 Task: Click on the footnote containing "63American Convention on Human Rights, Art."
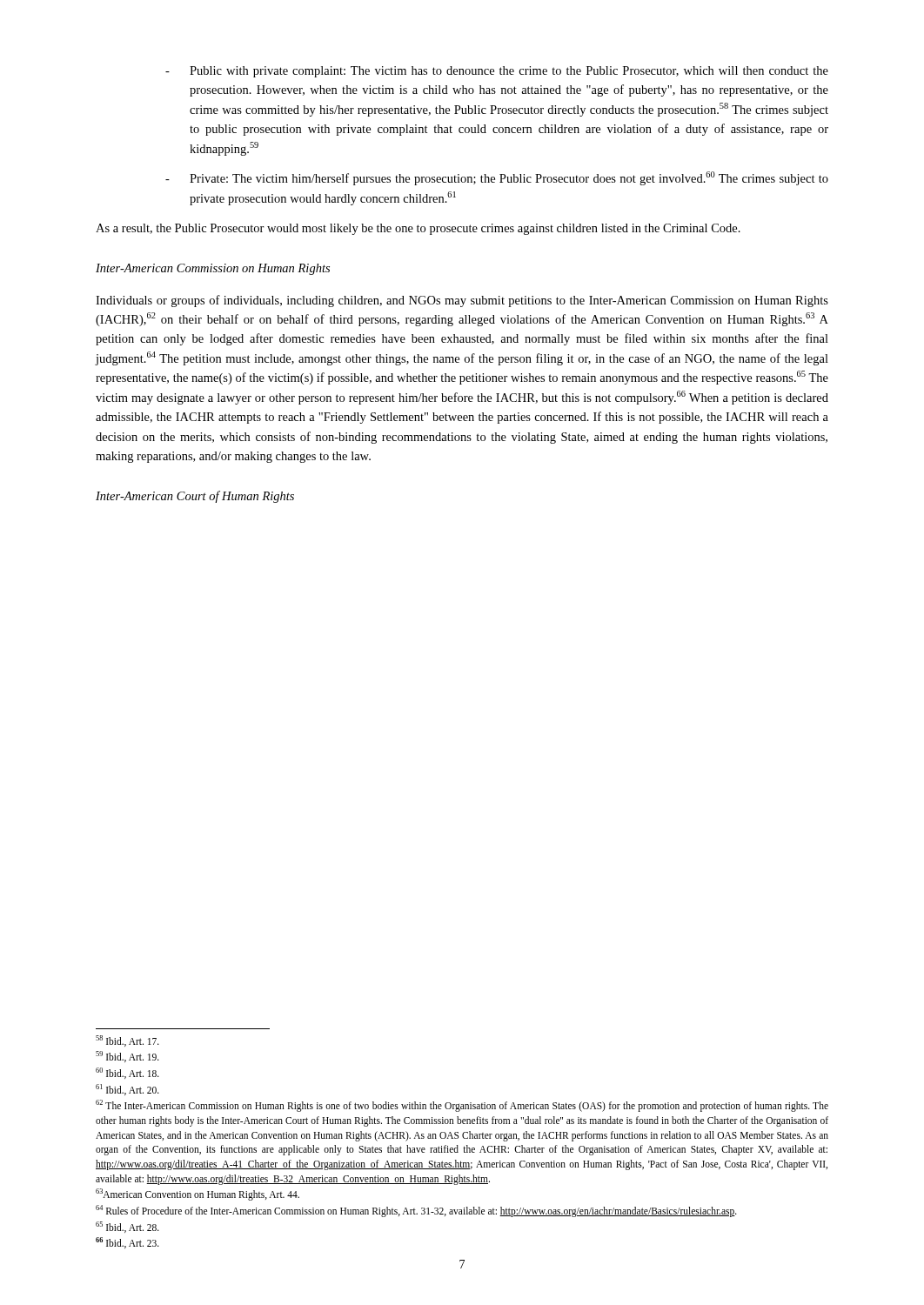click(198, 1194)
